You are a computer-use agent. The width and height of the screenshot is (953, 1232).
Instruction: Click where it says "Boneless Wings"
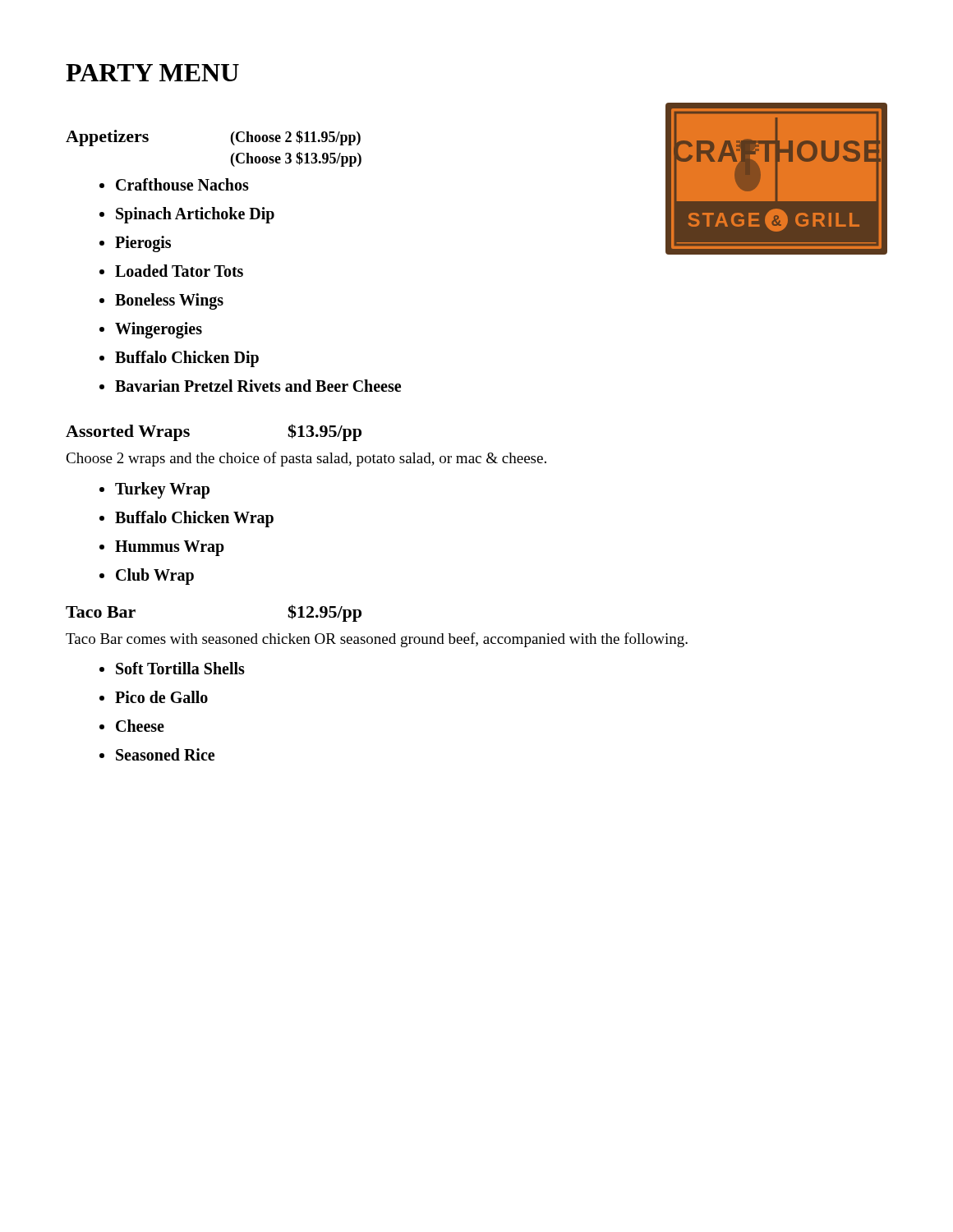click(169, 300)
